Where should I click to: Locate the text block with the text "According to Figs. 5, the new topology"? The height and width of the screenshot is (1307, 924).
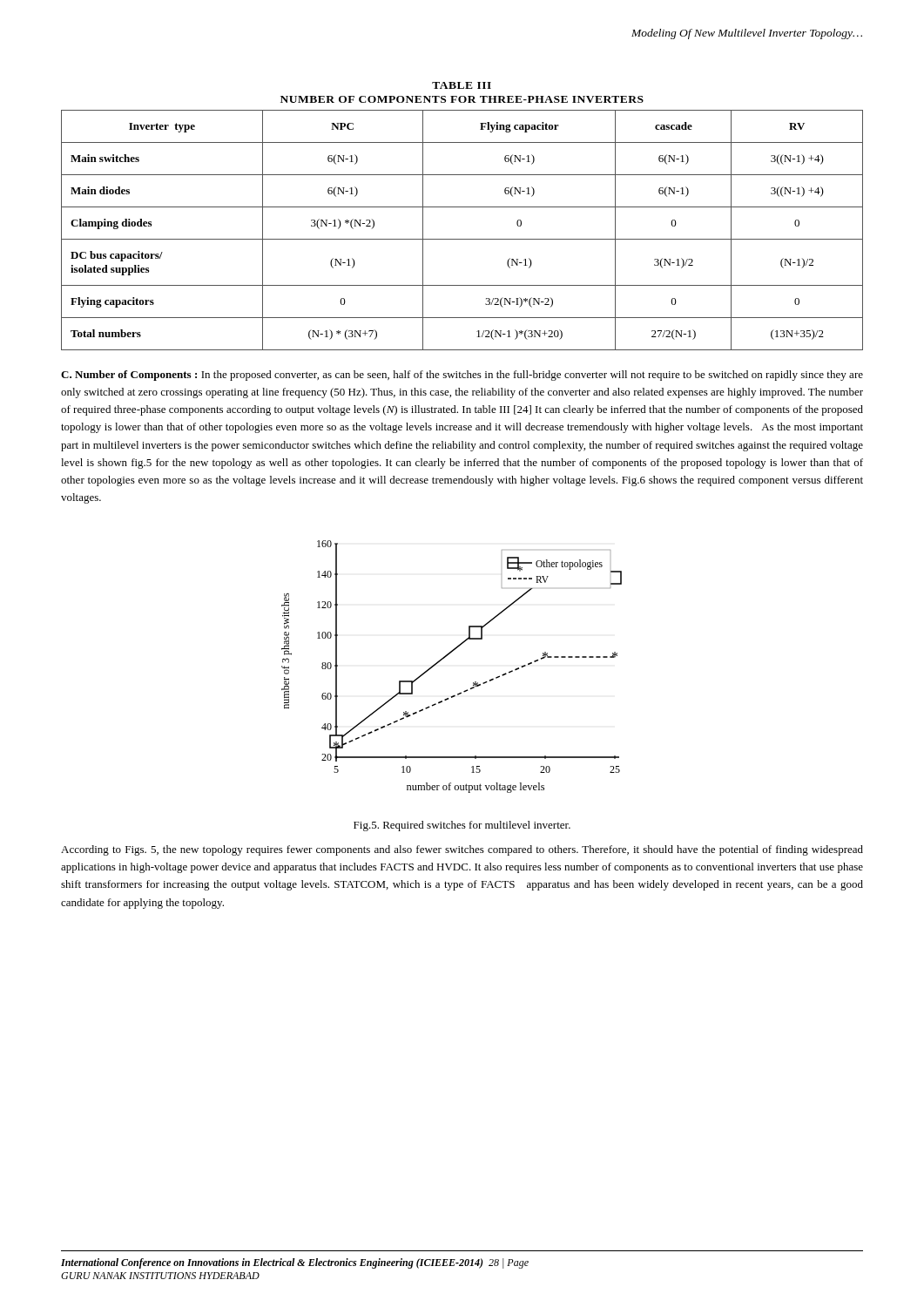462,876
